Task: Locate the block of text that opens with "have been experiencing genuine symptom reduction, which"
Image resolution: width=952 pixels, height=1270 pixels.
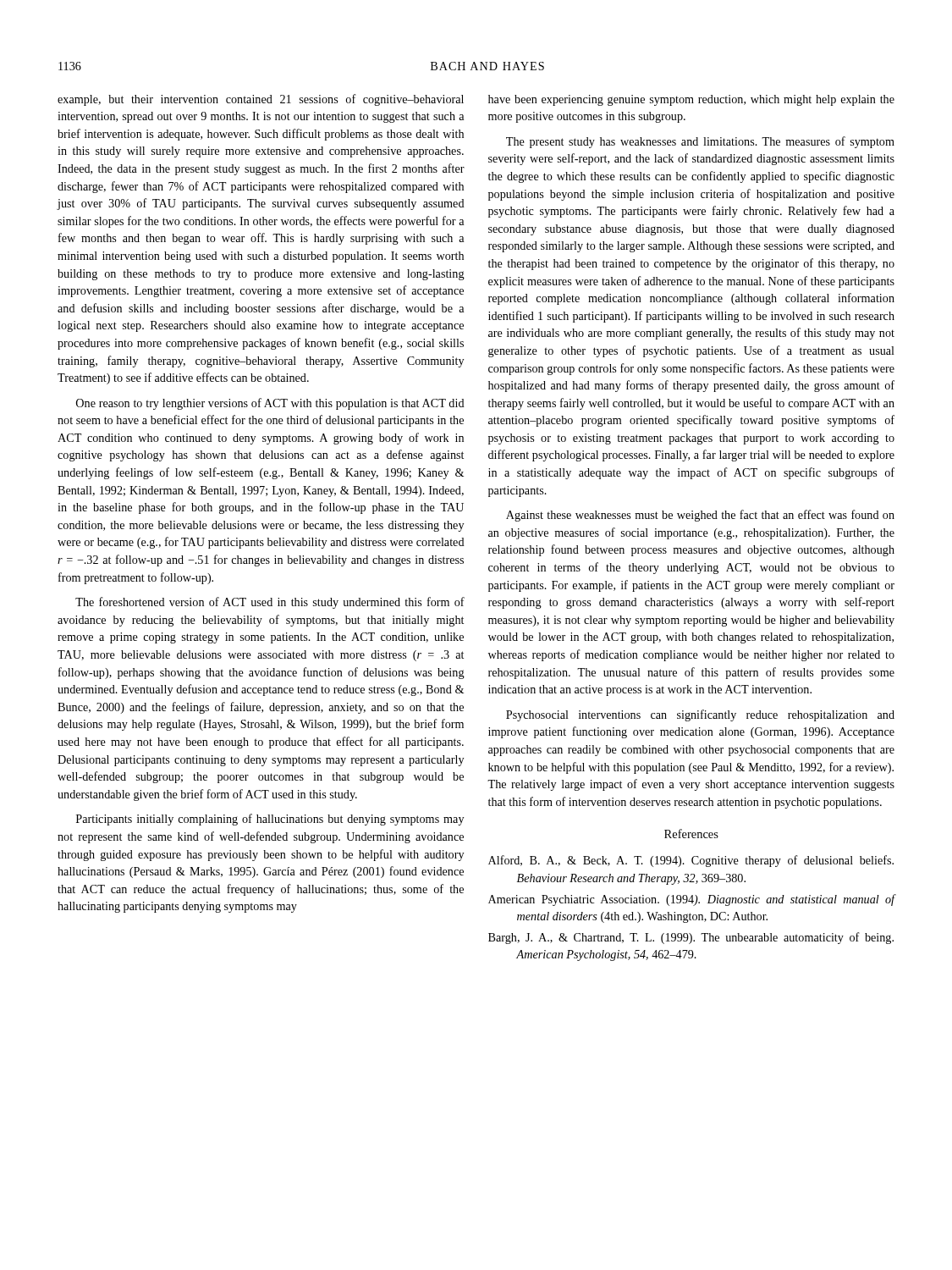Action: point(691,108)
